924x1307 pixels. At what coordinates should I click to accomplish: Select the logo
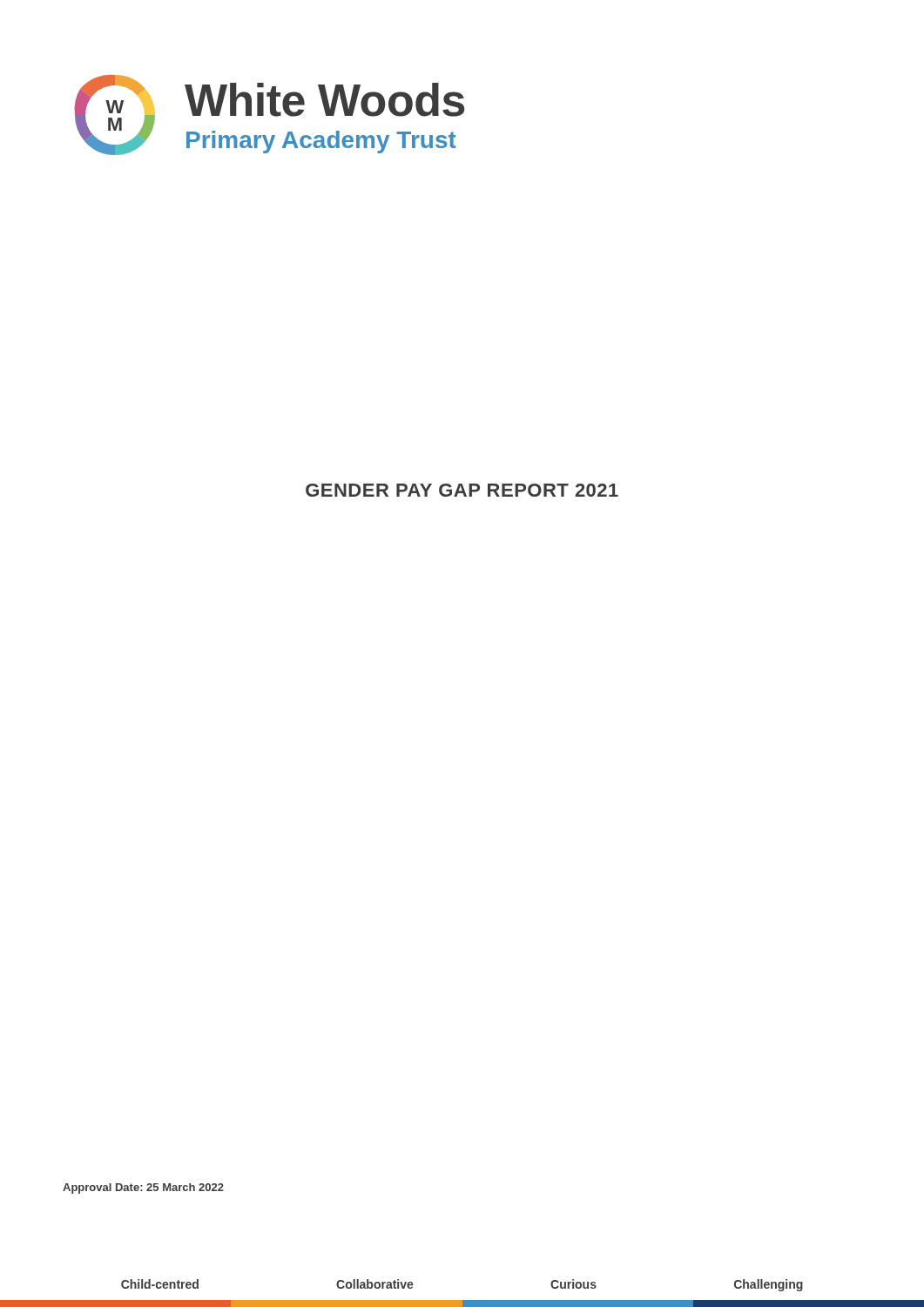click(x=264, y=115)
